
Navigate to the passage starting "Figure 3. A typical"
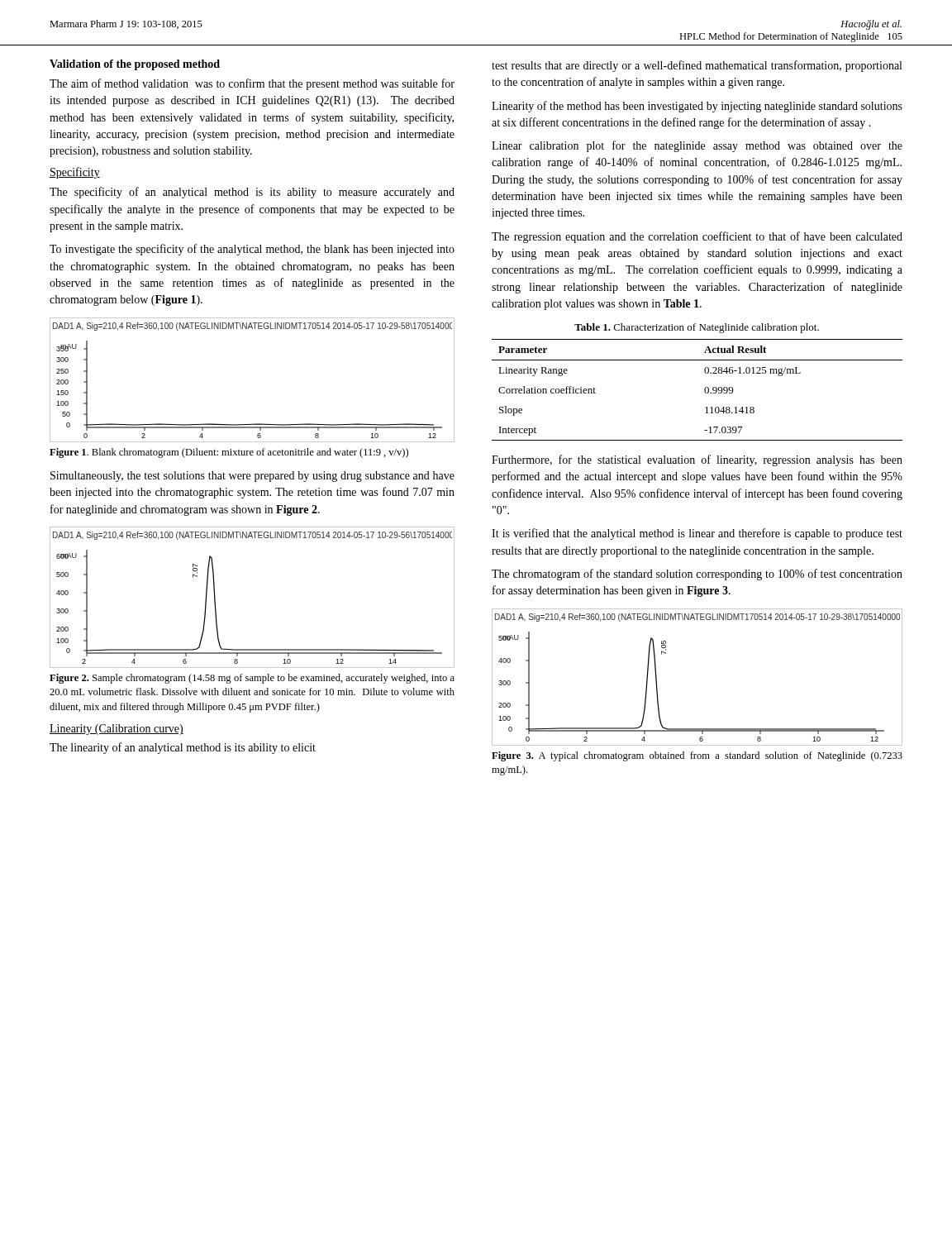coord(697,762)
